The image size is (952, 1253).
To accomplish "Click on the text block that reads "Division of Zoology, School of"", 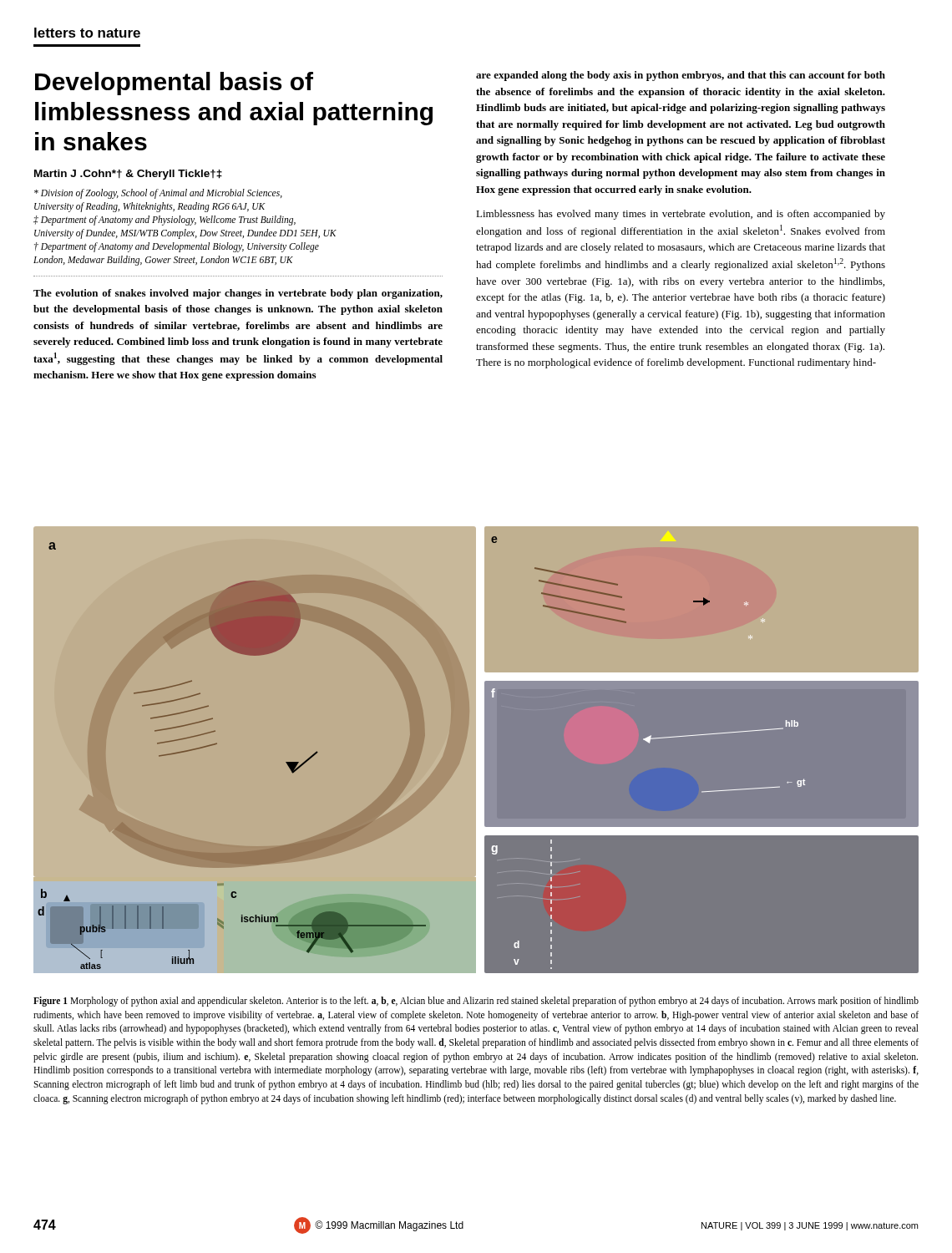I will [185, 227].
